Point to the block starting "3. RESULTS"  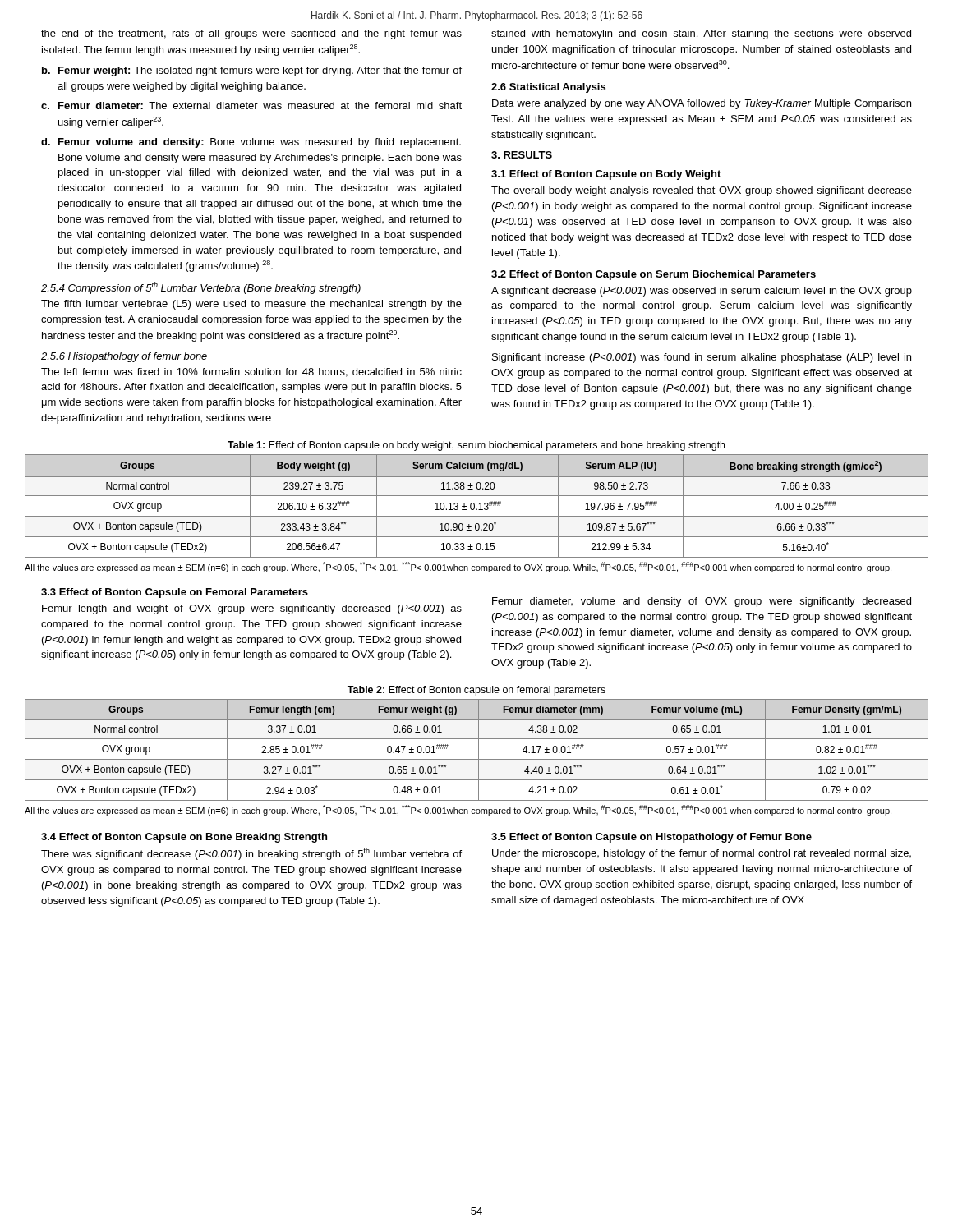(522, 155)
